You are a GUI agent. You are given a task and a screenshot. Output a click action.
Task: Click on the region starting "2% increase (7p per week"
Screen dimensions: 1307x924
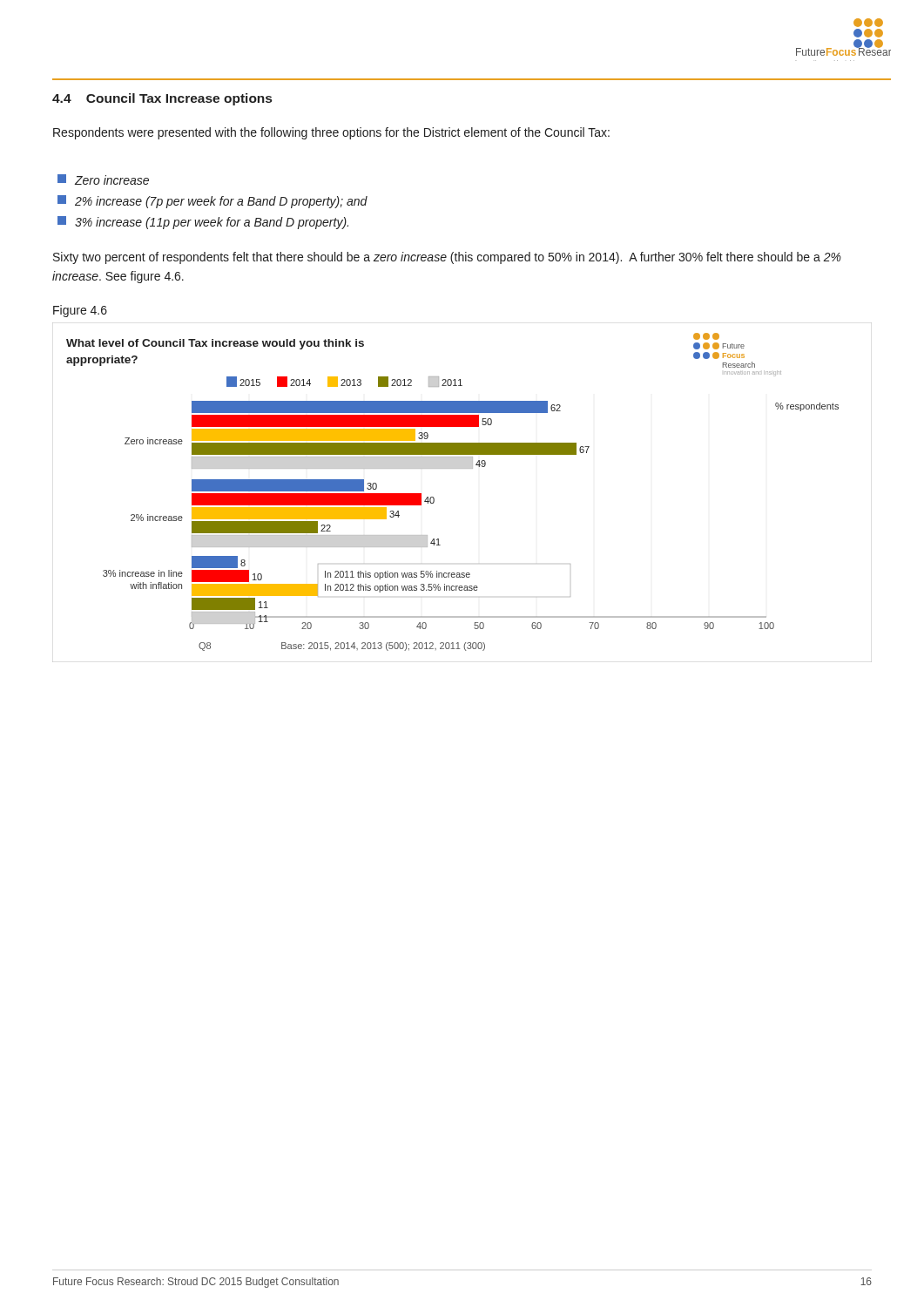(x=221, y=201)
